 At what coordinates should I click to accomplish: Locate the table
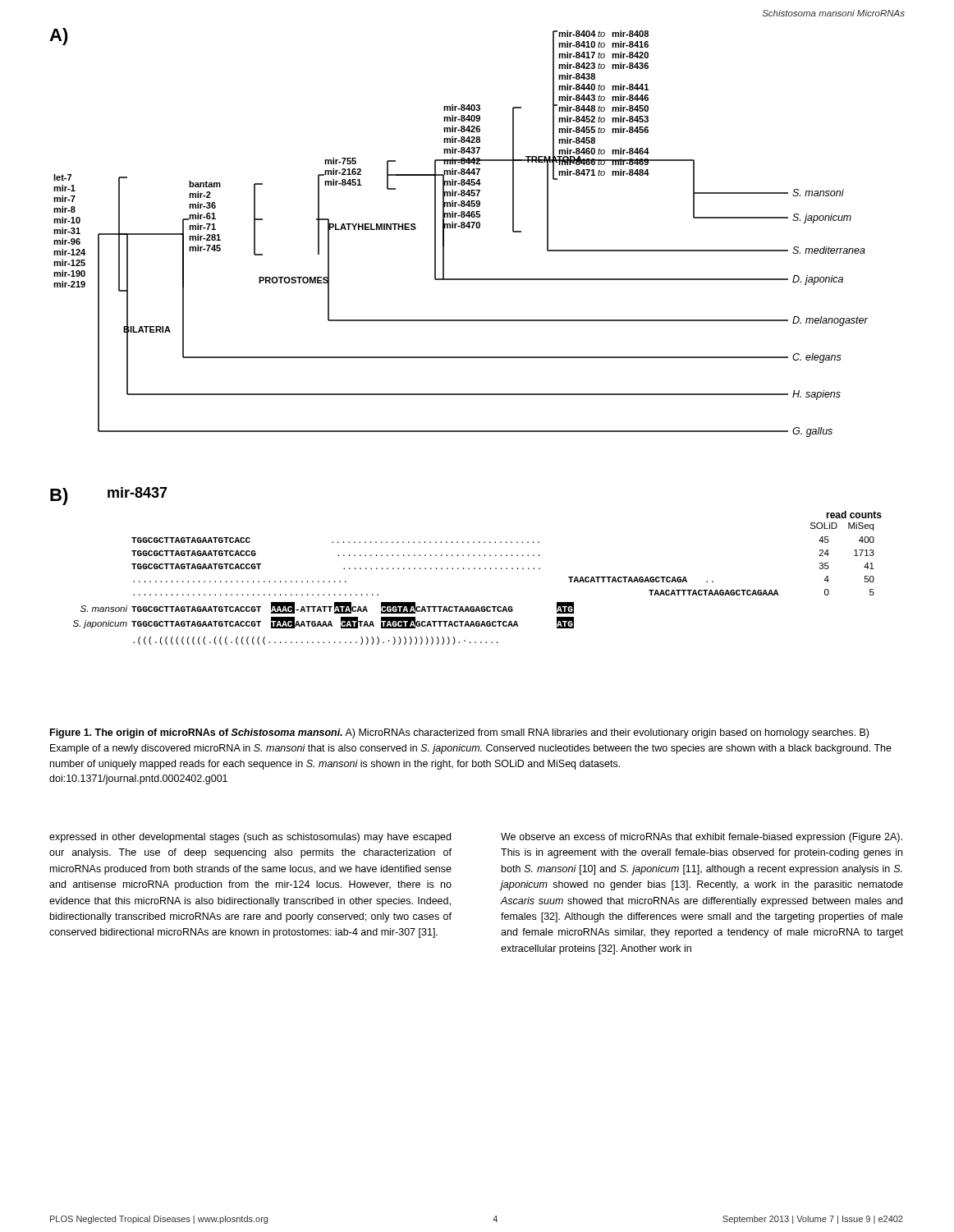476,612
